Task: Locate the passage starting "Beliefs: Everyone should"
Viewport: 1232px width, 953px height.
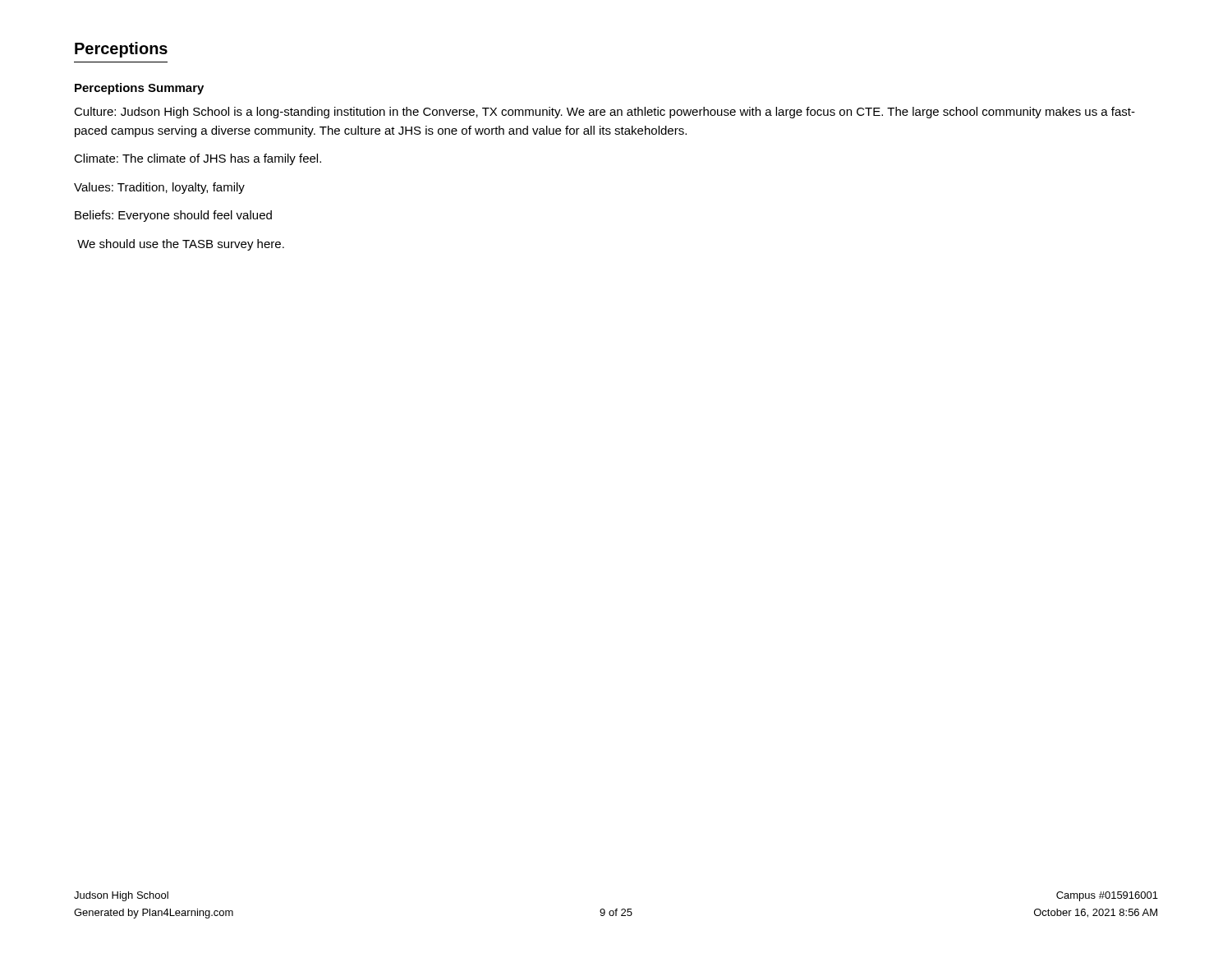Action: coord(173,215)
